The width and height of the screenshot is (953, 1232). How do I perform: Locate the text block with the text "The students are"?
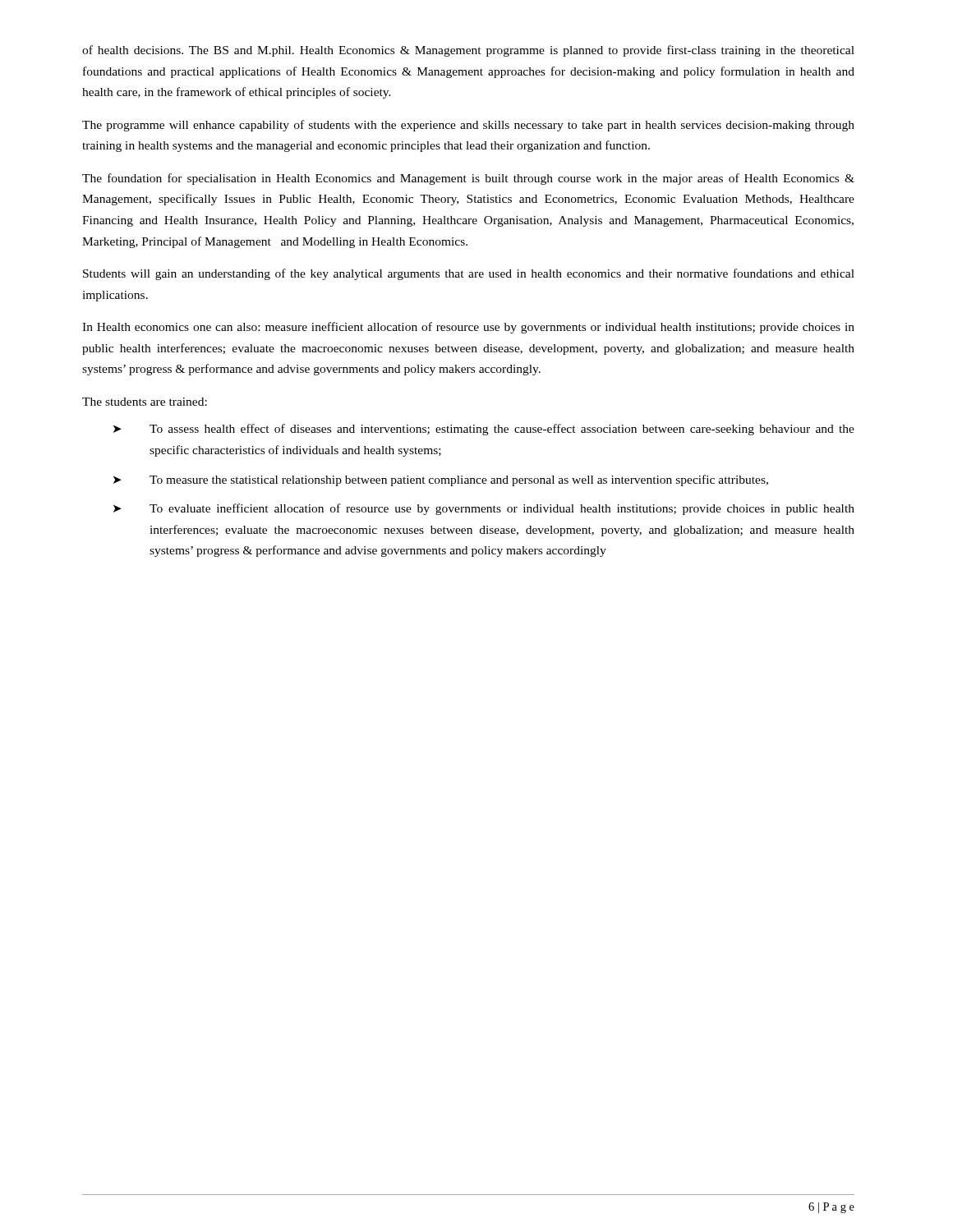pyautogui.click(x=145, y=401)
